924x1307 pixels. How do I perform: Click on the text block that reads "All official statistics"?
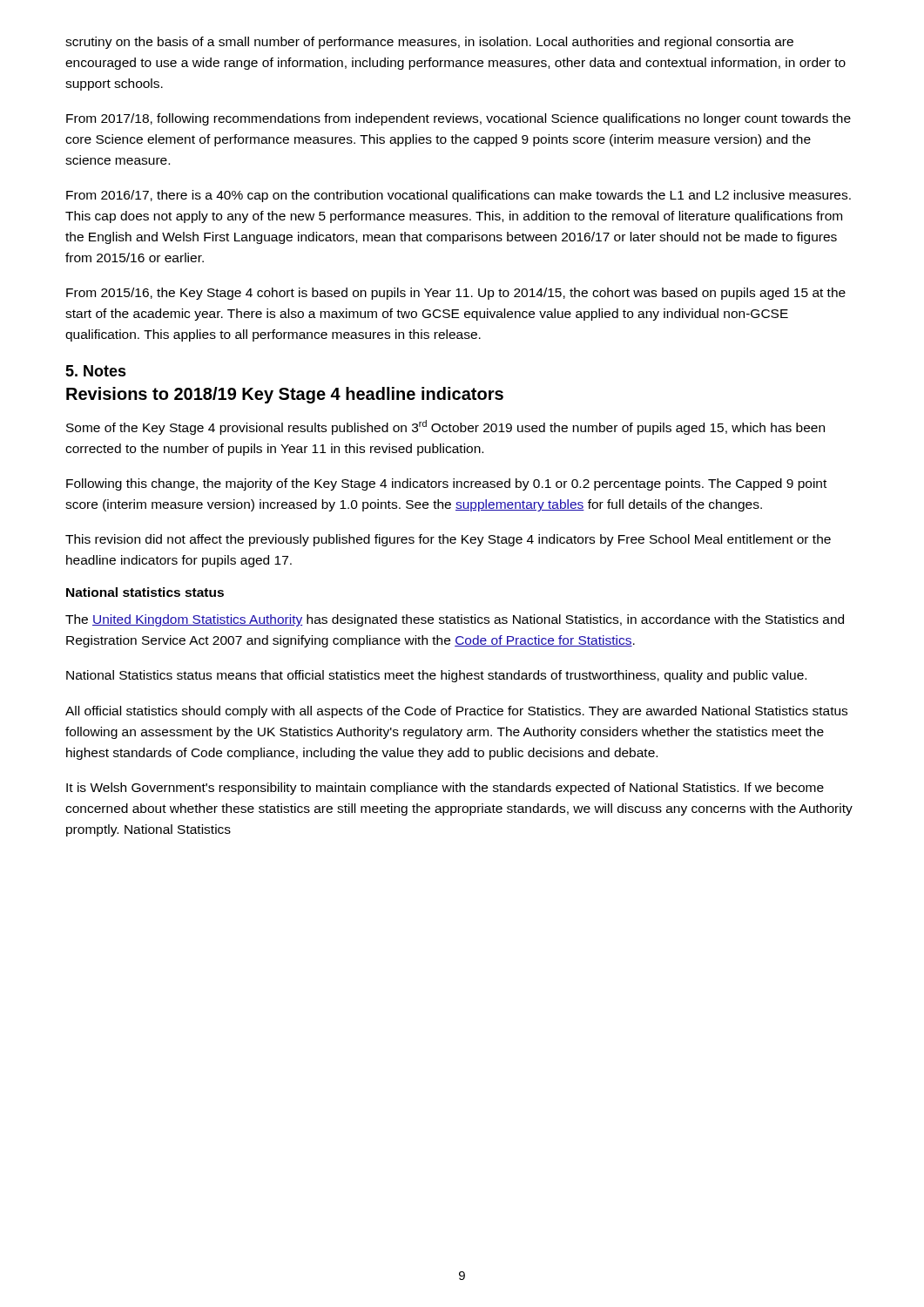(457, 731)
